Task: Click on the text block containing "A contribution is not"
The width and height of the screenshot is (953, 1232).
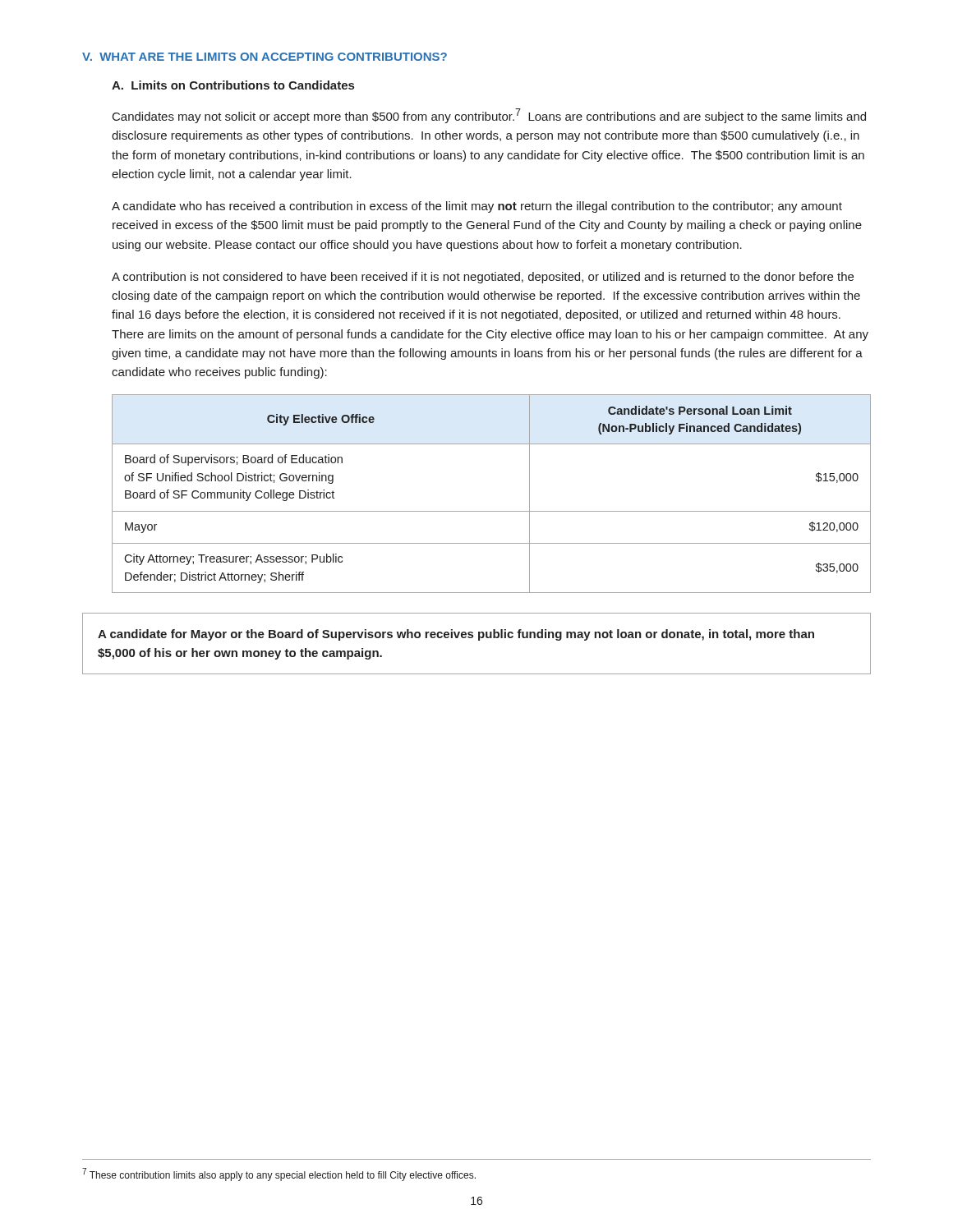Action: (x=490, y=324)
